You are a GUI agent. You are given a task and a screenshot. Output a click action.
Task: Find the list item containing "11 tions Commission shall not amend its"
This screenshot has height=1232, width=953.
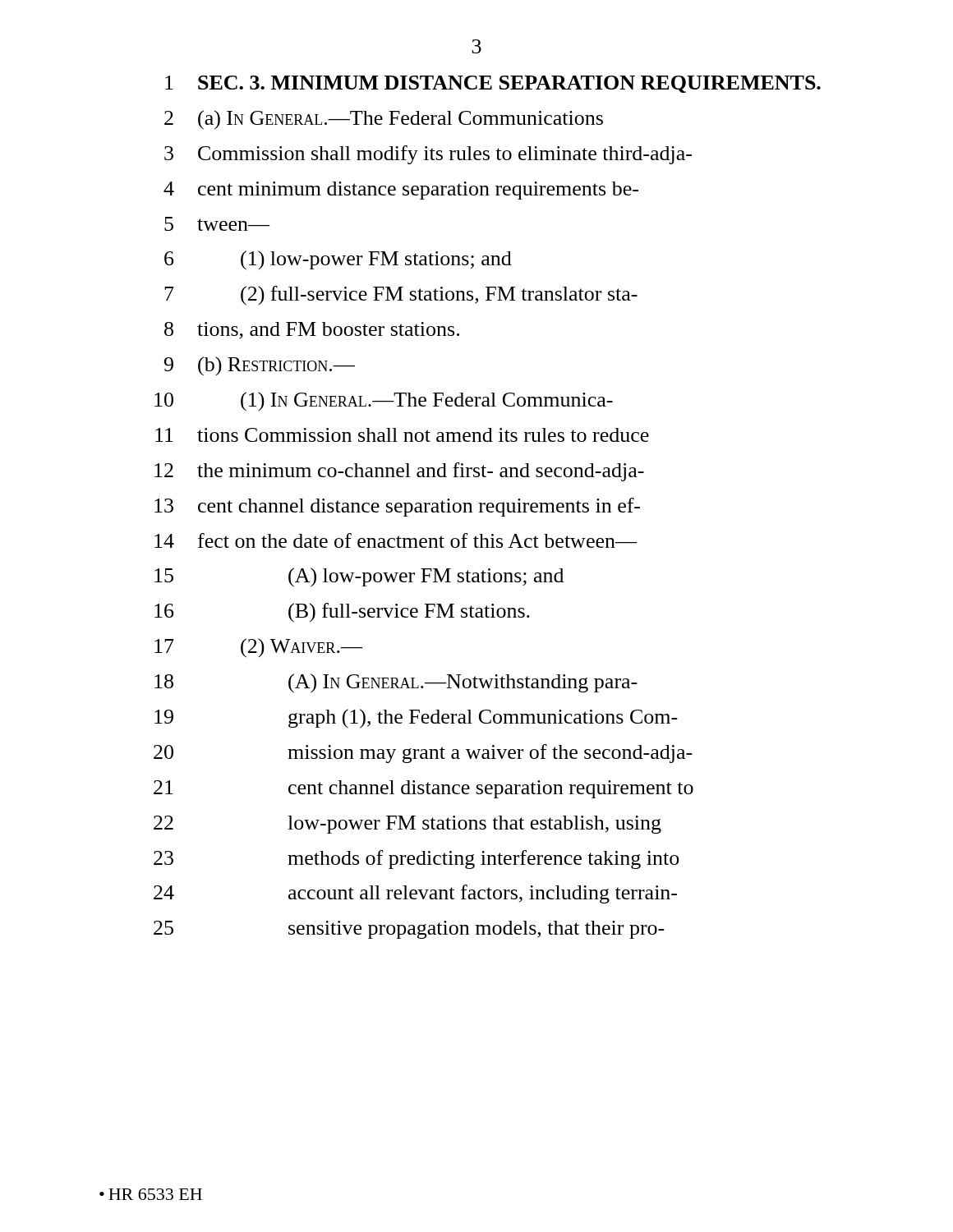(390, 436)
